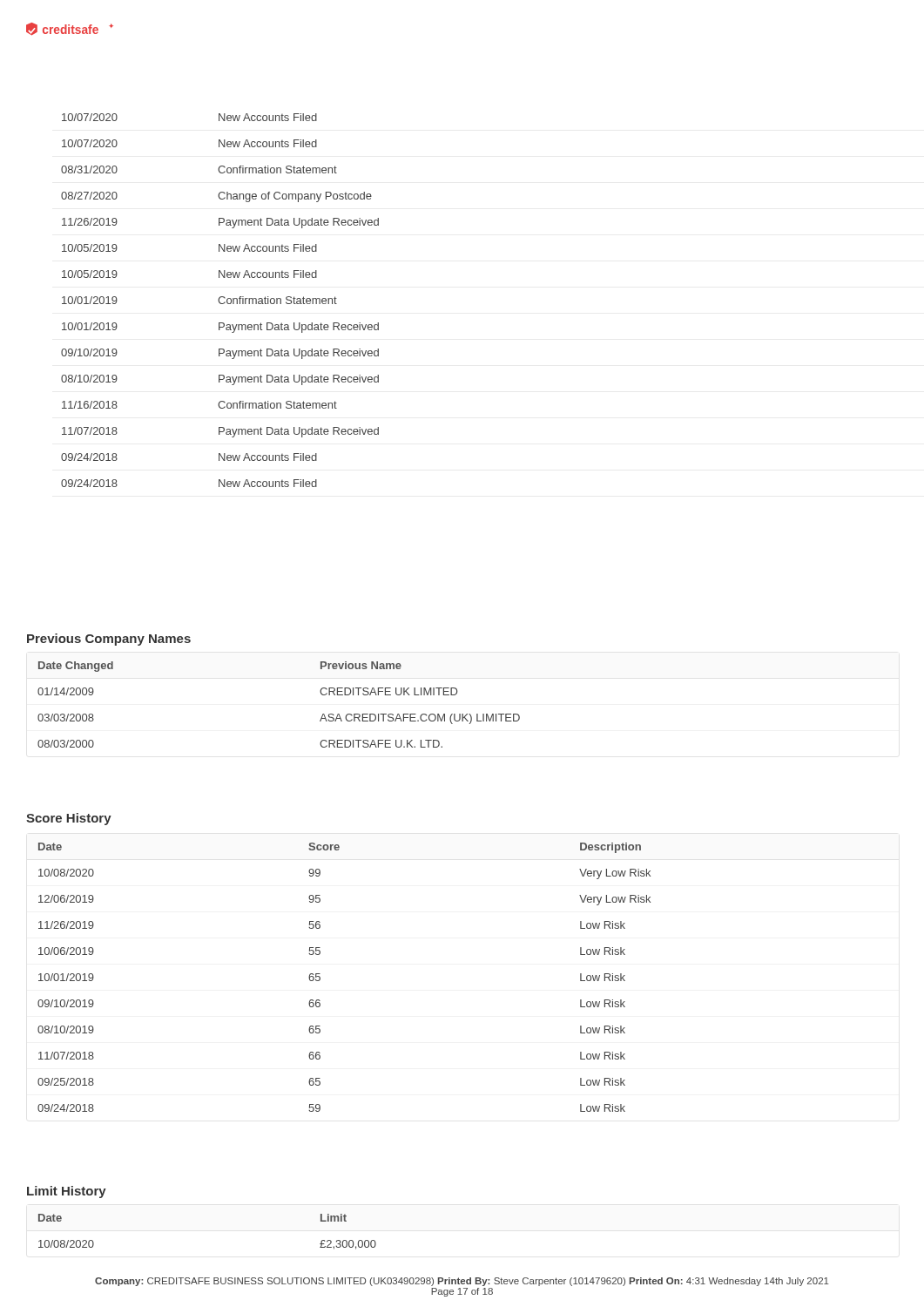Click on the table containing "CREDITSAFE U.K. LTD."
Image resolution: width=924 pixels, height=1307 pixels.
point(463,704)
